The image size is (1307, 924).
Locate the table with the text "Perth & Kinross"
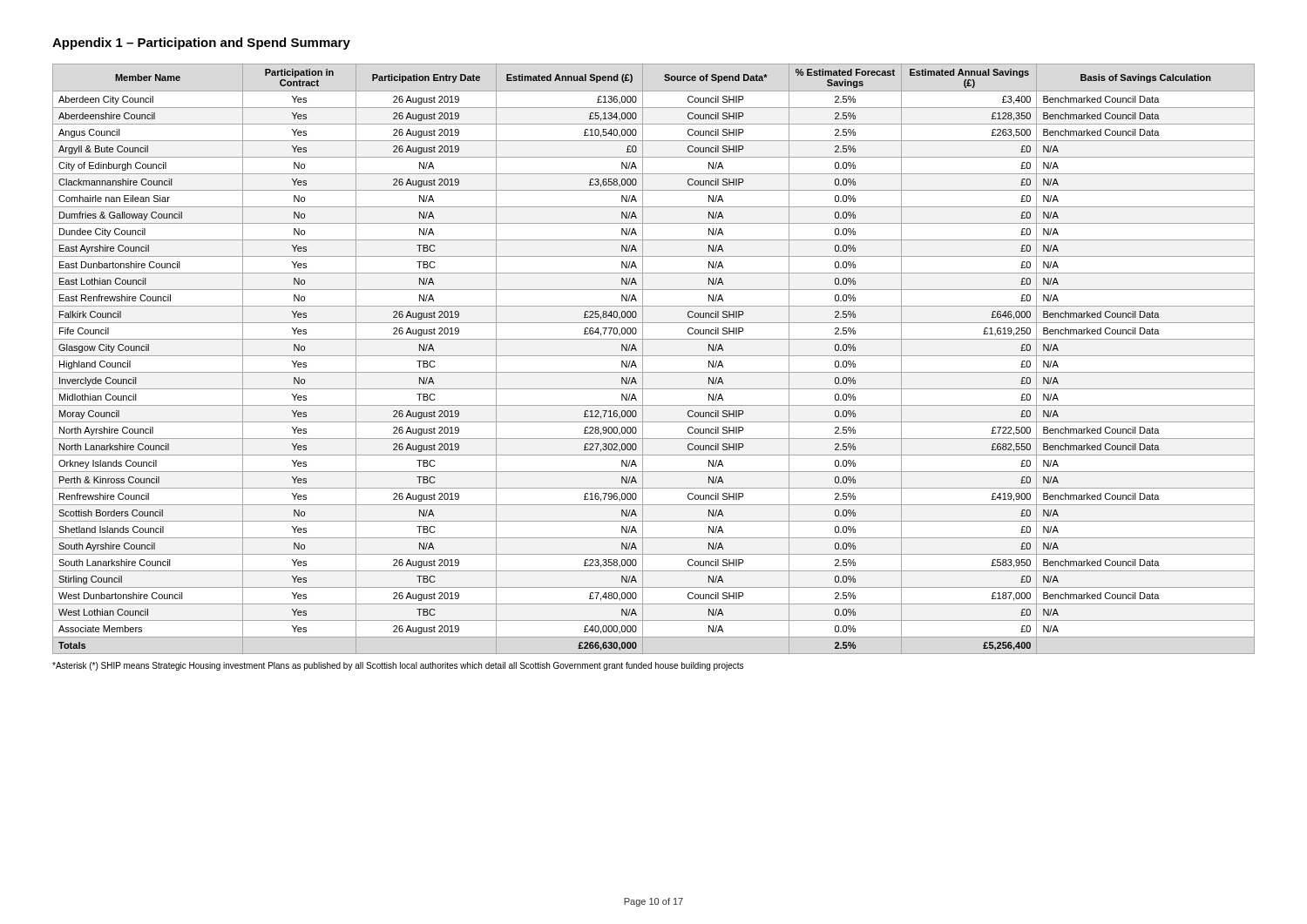(x=654, y=359)
